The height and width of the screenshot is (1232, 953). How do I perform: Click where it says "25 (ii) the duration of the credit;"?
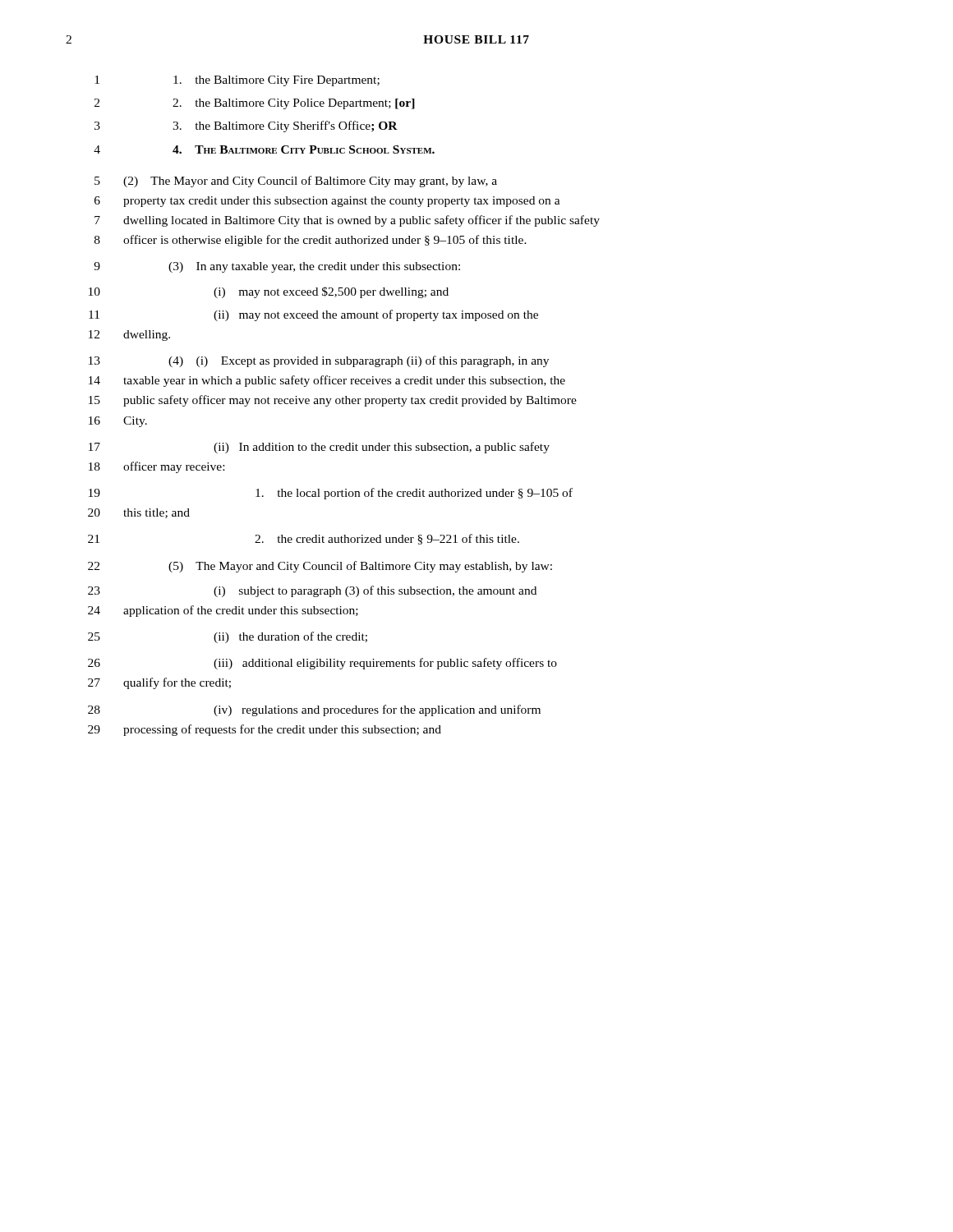(228, 637)
